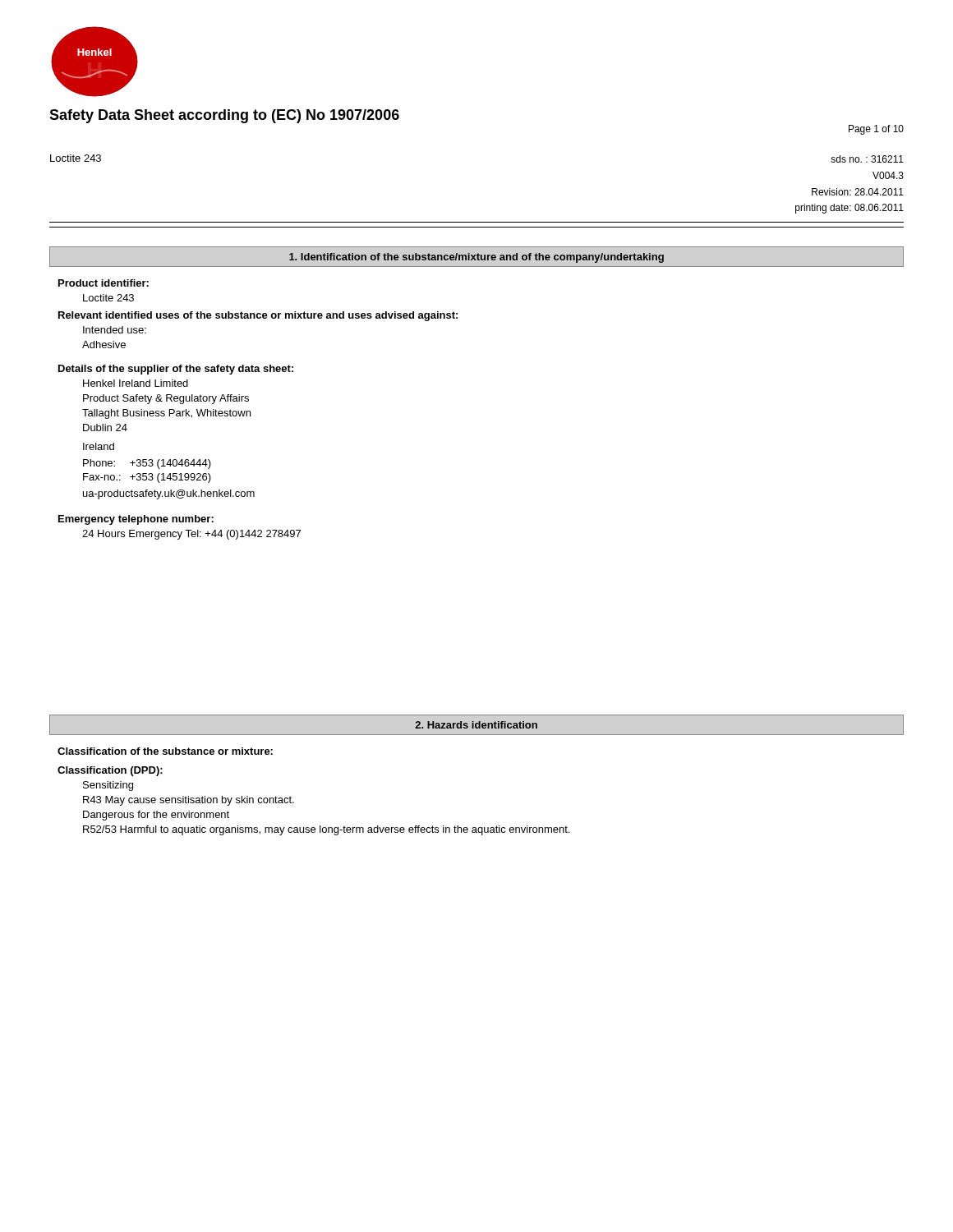Screen dimensions: 1232x953
Task: Point to the block beginning "Emergency telephone number: 24"
Action: click(136, 520)
